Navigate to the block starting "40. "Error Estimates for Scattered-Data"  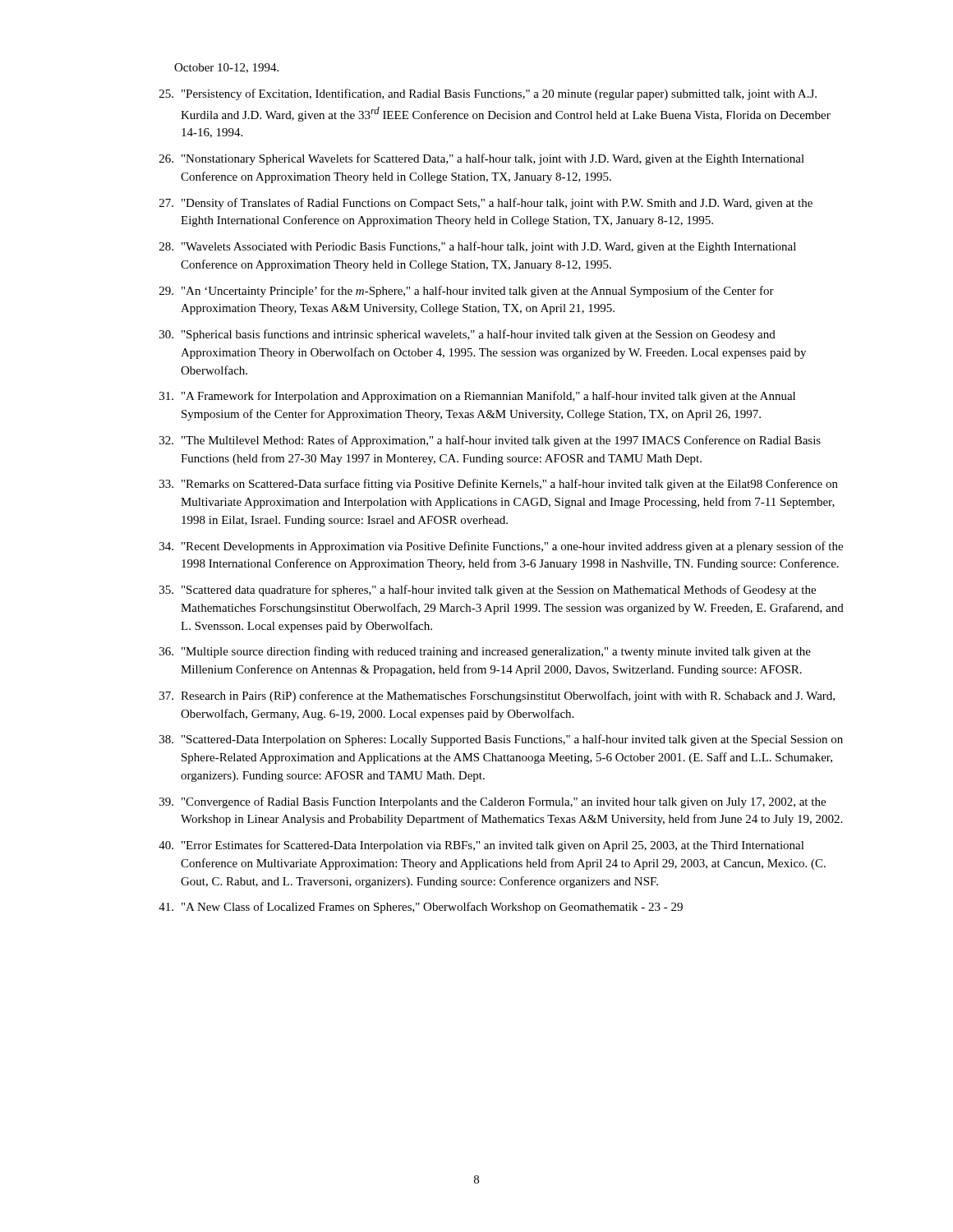tap(493, 864)
